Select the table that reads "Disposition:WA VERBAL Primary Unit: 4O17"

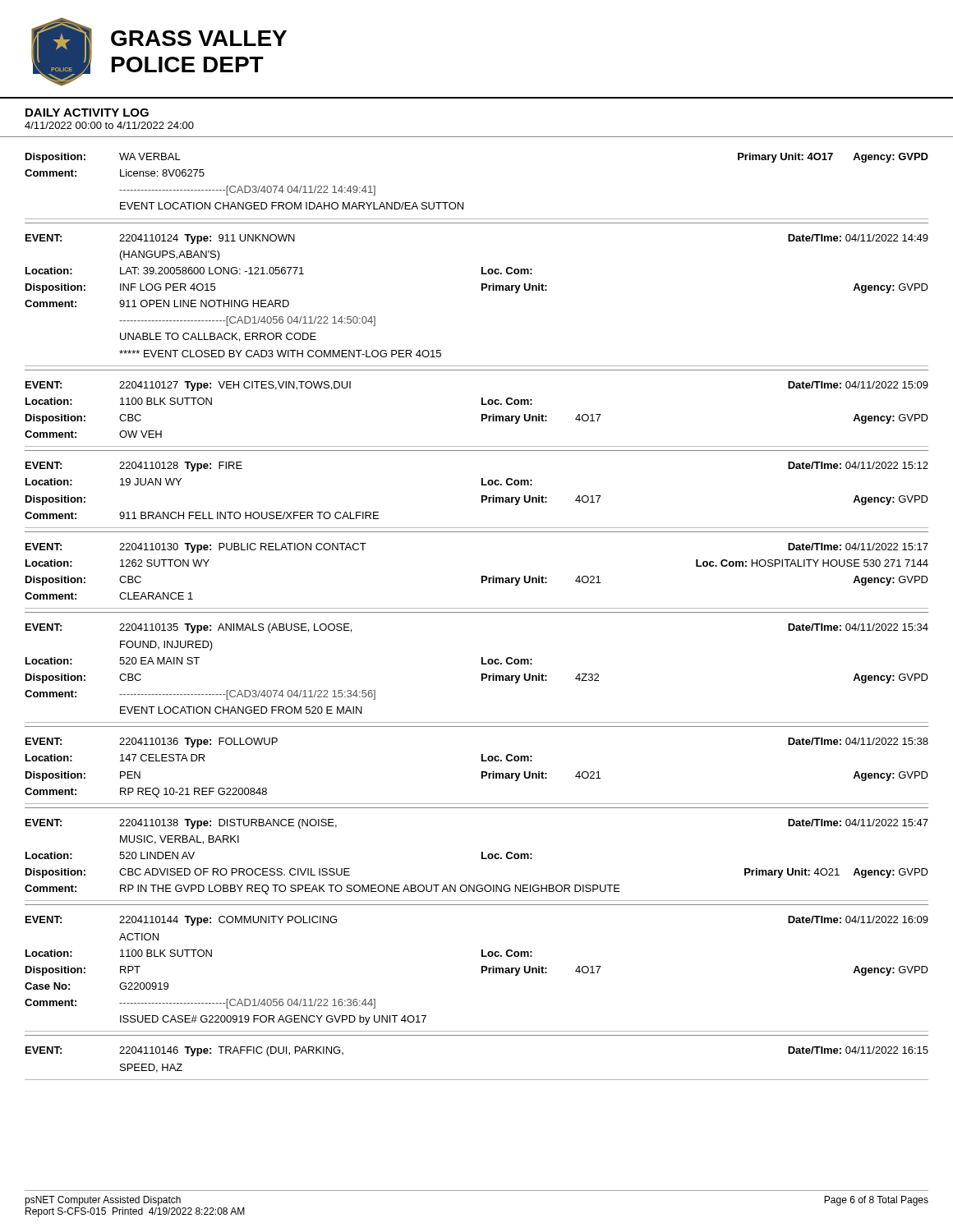pos(476,182)
